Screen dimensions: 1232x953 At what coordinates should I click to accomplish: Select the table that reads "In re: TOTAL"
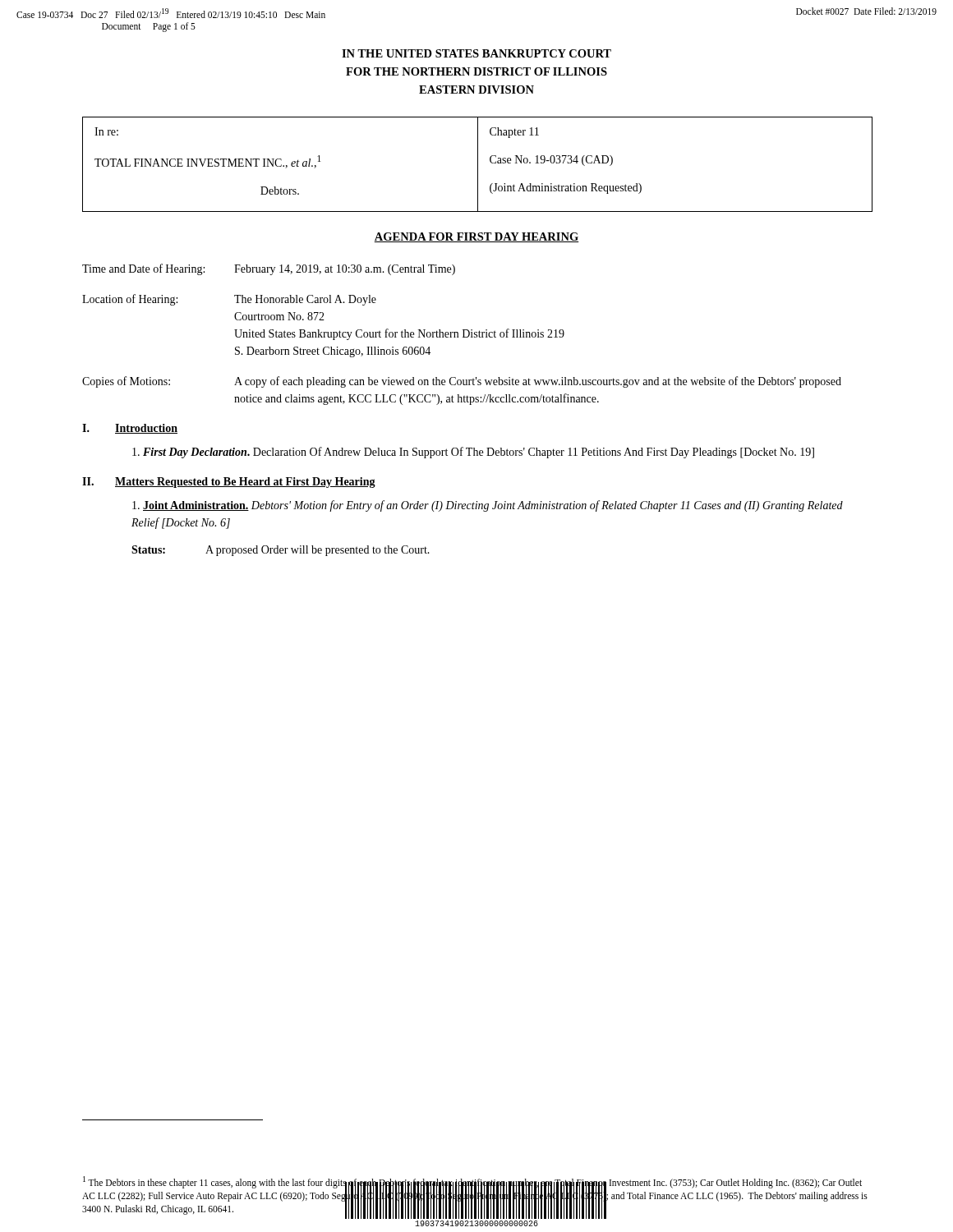[x=477, y=164]
